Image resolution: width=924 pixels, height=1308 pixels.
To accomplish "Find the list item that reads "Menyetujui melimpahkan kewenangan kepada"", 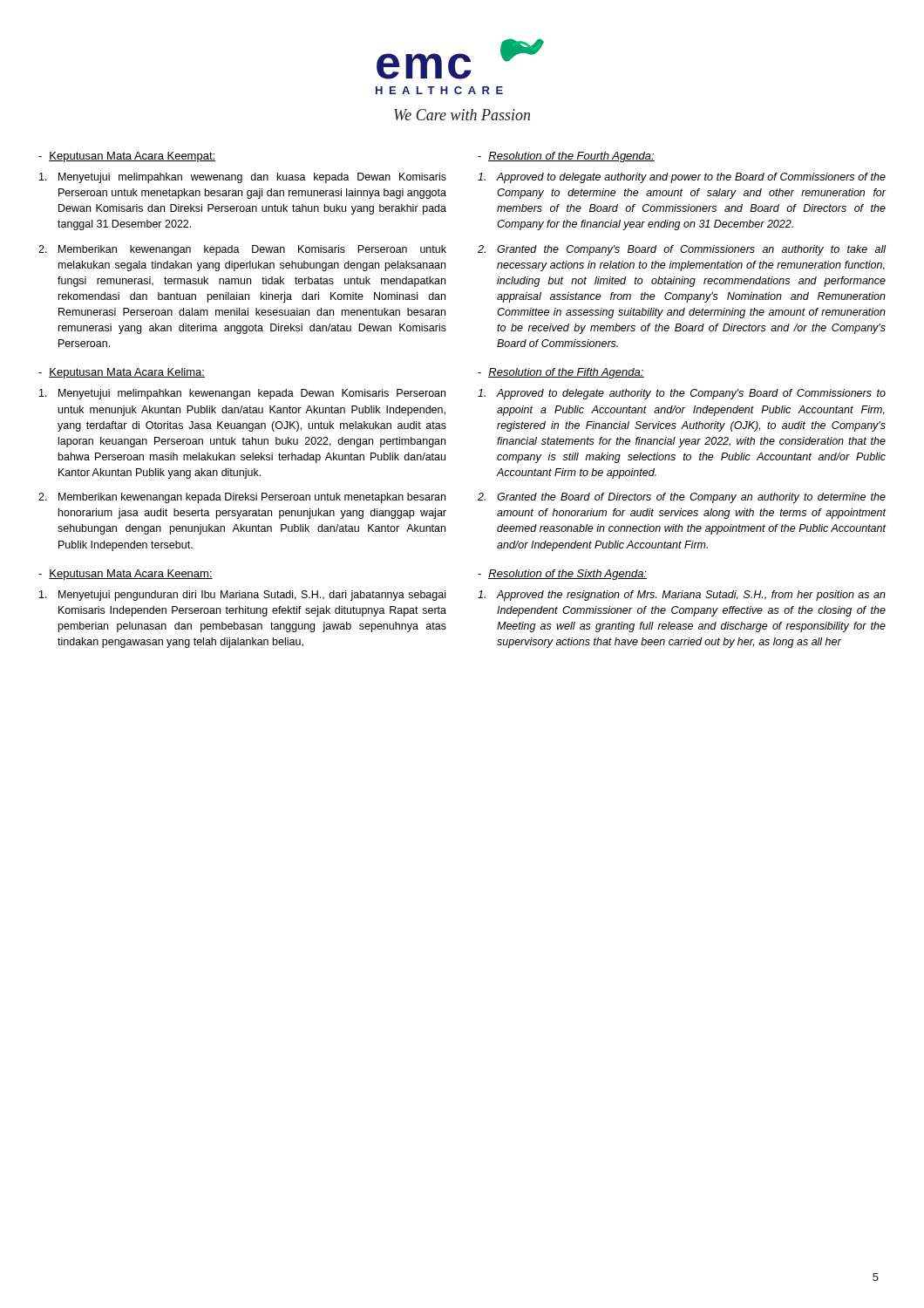I will (242, 433).
